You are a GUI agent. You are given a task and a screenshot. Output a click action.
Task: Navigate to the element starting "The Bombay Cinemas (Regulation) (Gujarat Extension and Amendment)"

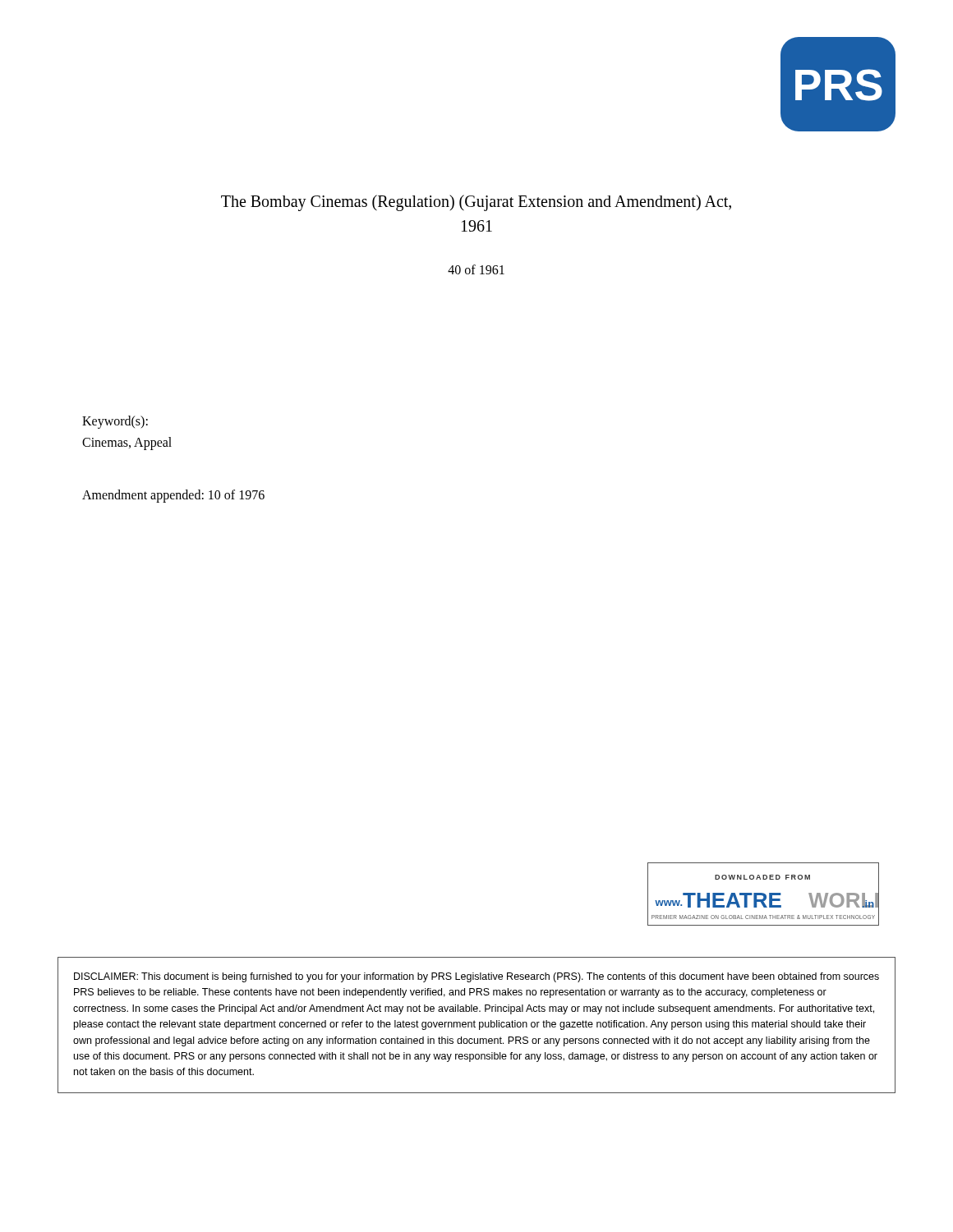click(x=476, y=214)
